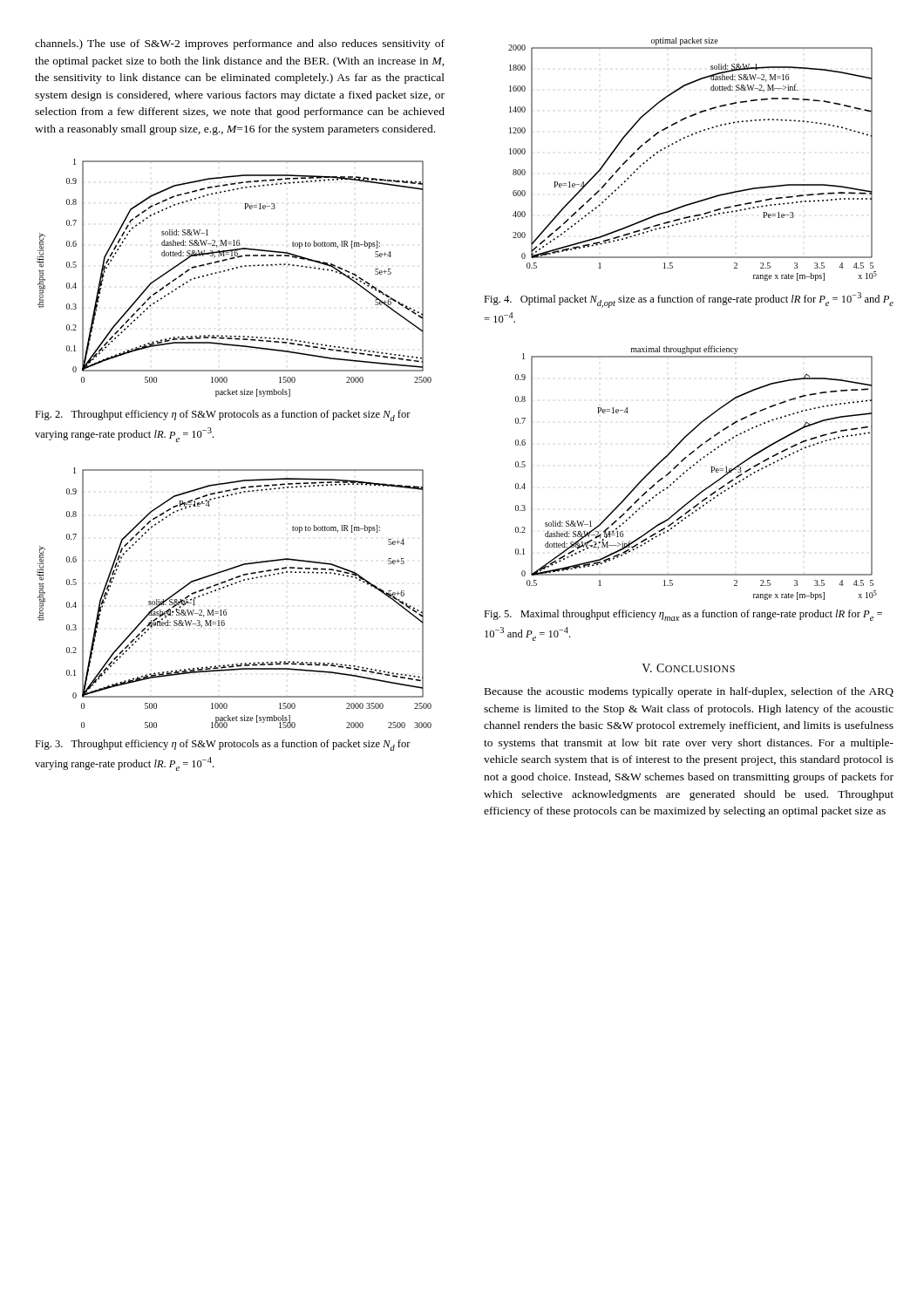924x1308 pixels.
Task: Navigate to the block starting "Fig. 5. Maximal throughput"
Action: click(x=683, y=625)
